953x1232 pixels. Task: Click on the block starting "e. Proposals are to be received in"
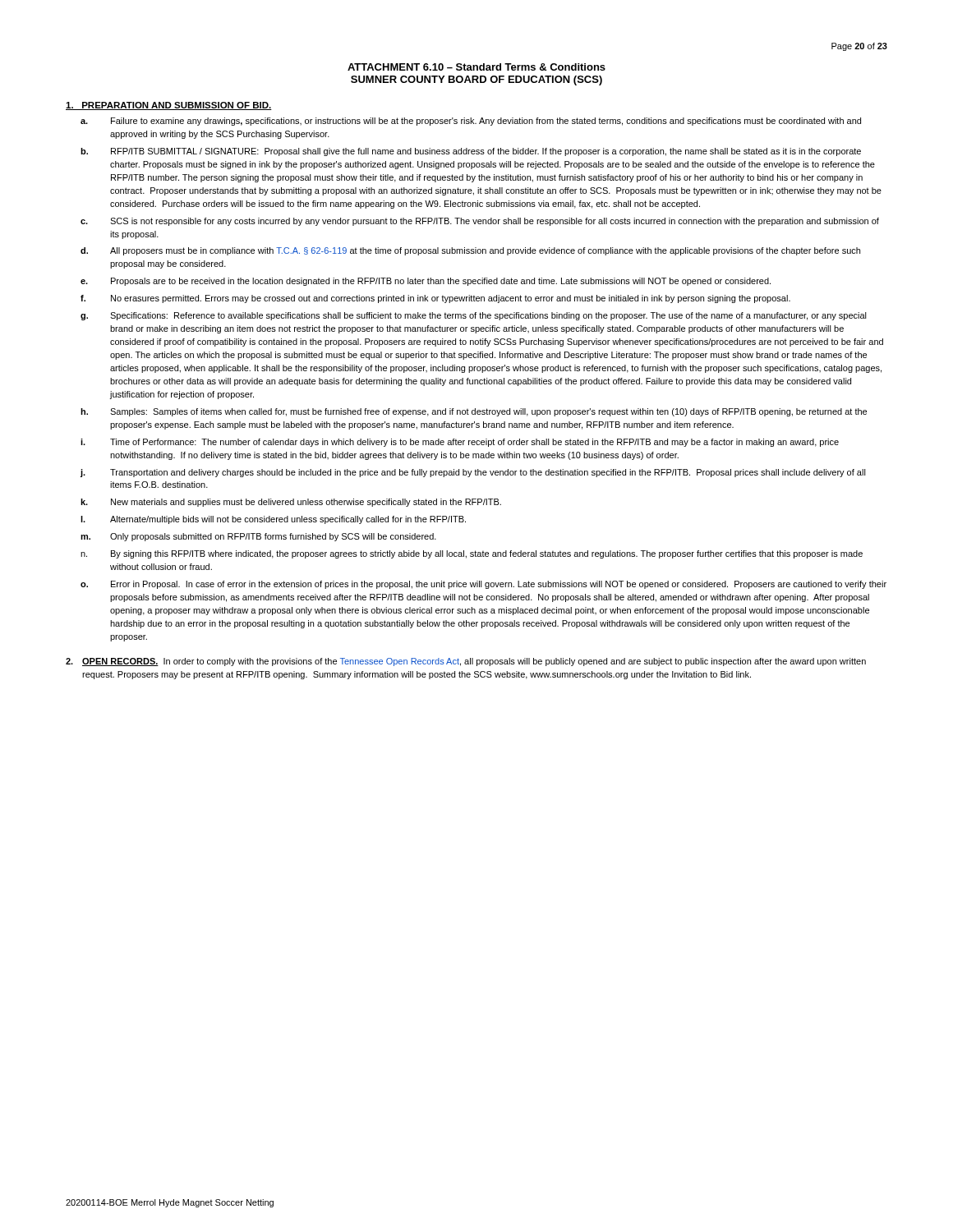pyautogui.click(x=476, y=282)
